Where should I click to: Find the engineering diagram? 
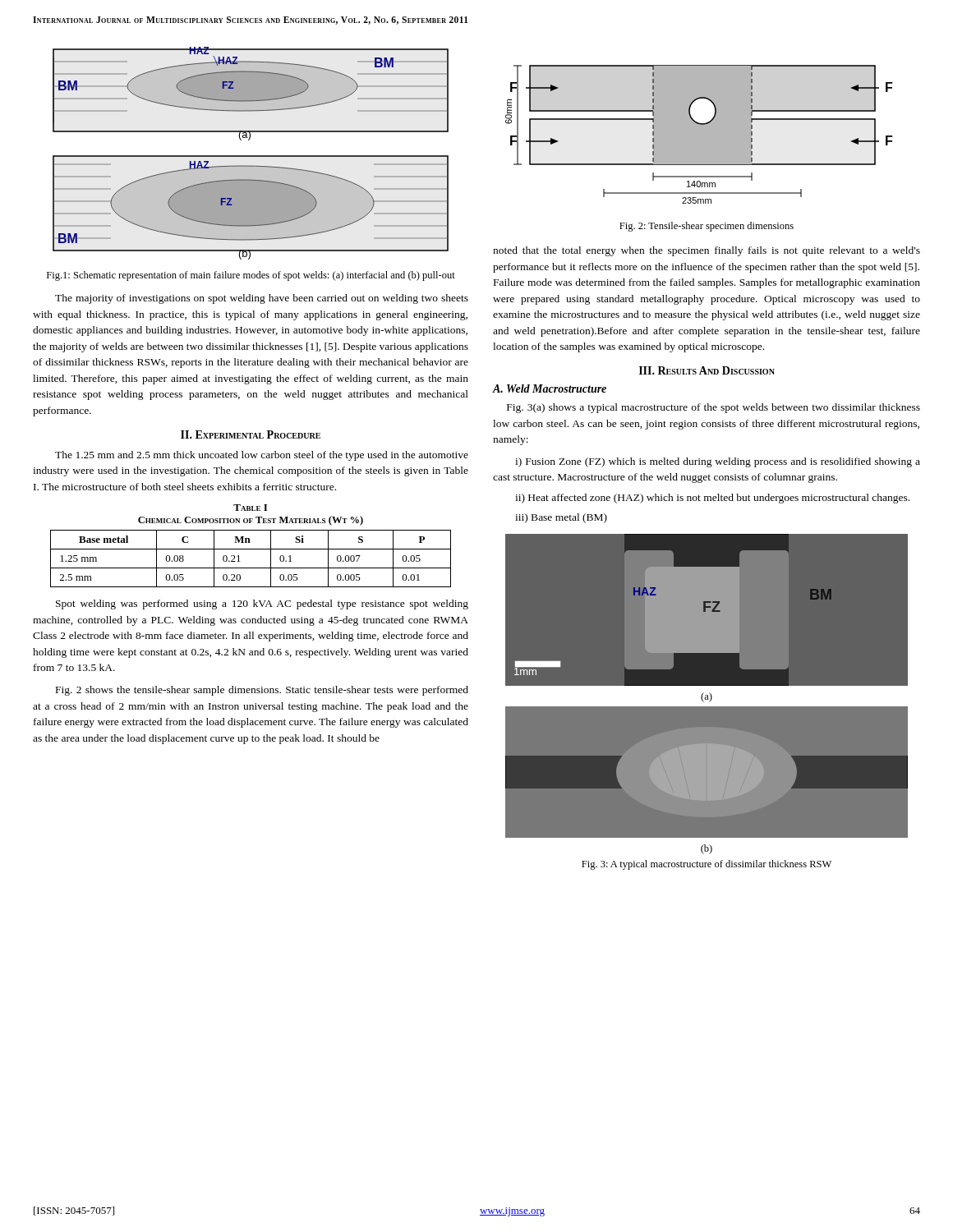707,129
